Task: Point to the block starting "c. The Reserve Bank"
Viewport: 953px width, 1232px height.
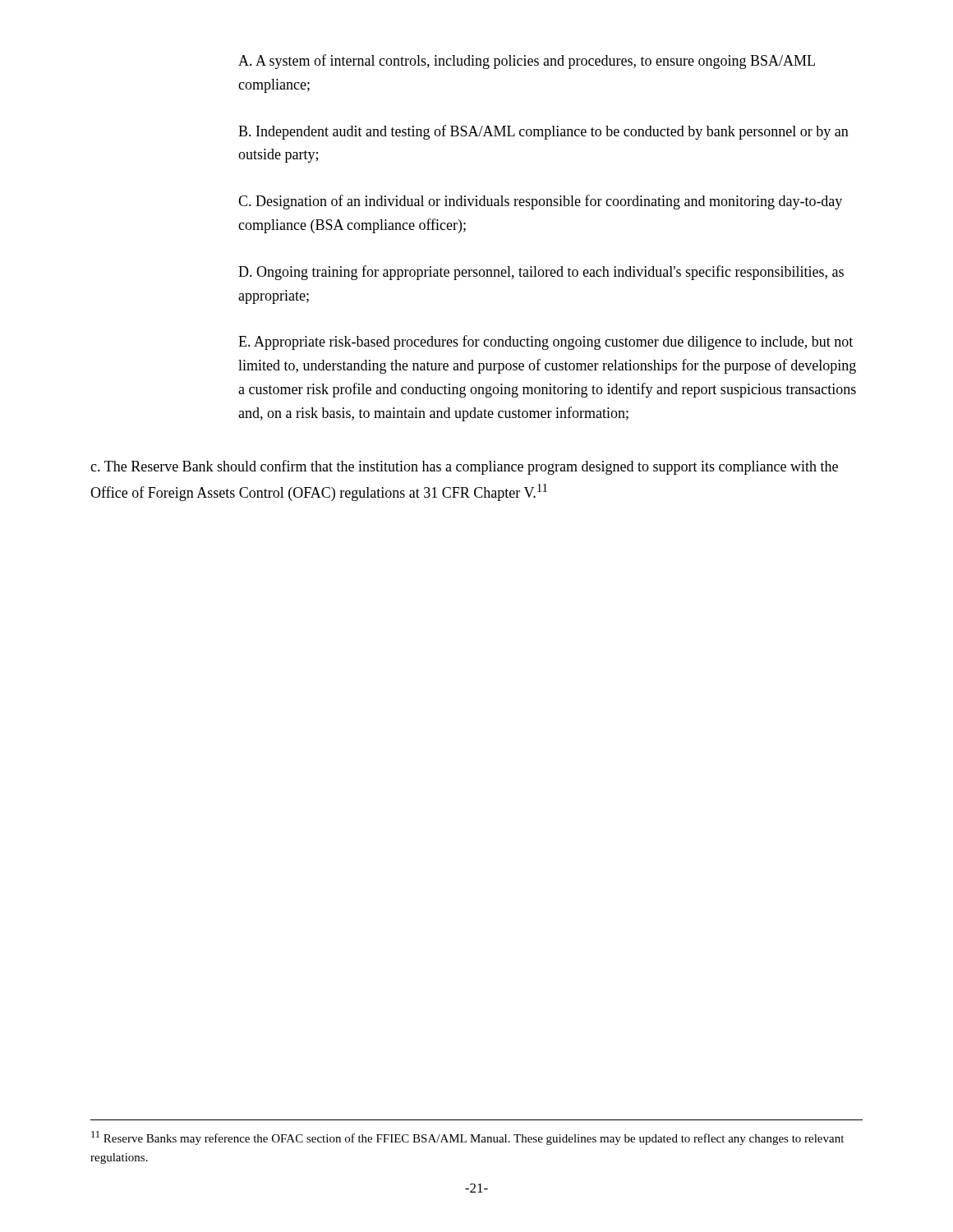Action: [476, 480]
